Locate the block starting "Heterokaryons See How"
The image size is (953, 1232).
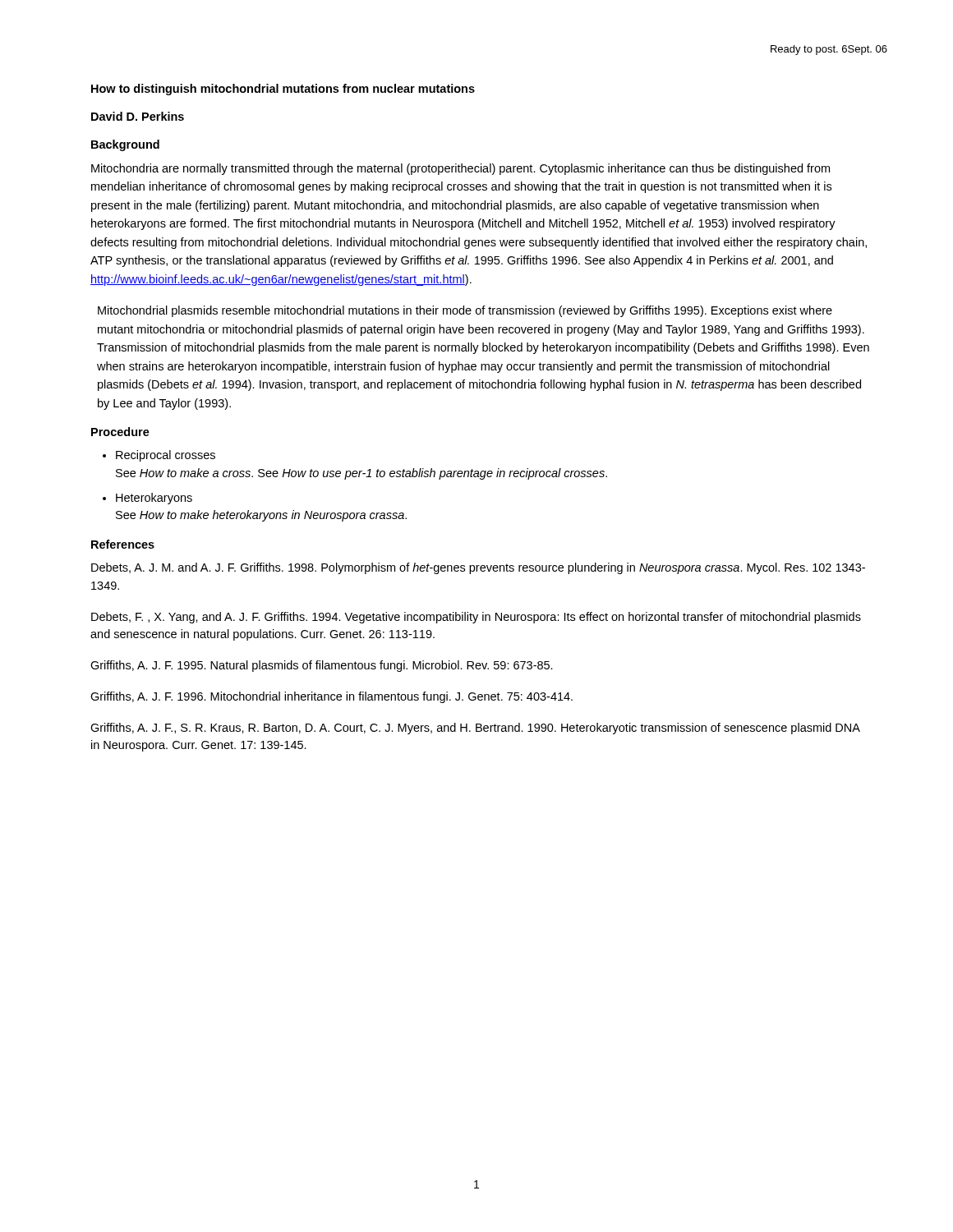pos(261,506)
